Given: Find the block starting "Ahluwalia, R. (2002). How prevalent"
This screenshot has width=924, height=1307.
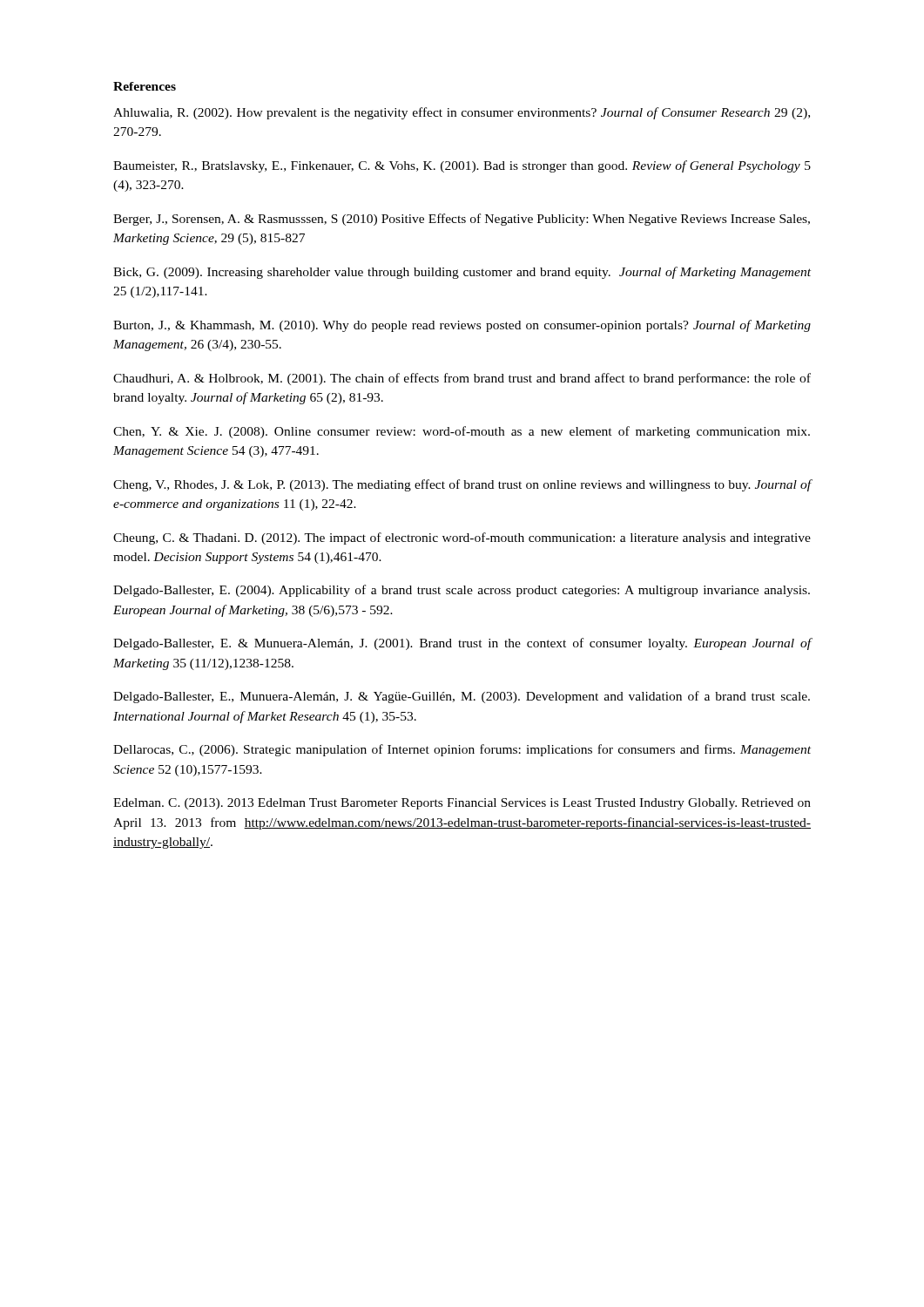Looking at the screenshot, I should point(462,122).
